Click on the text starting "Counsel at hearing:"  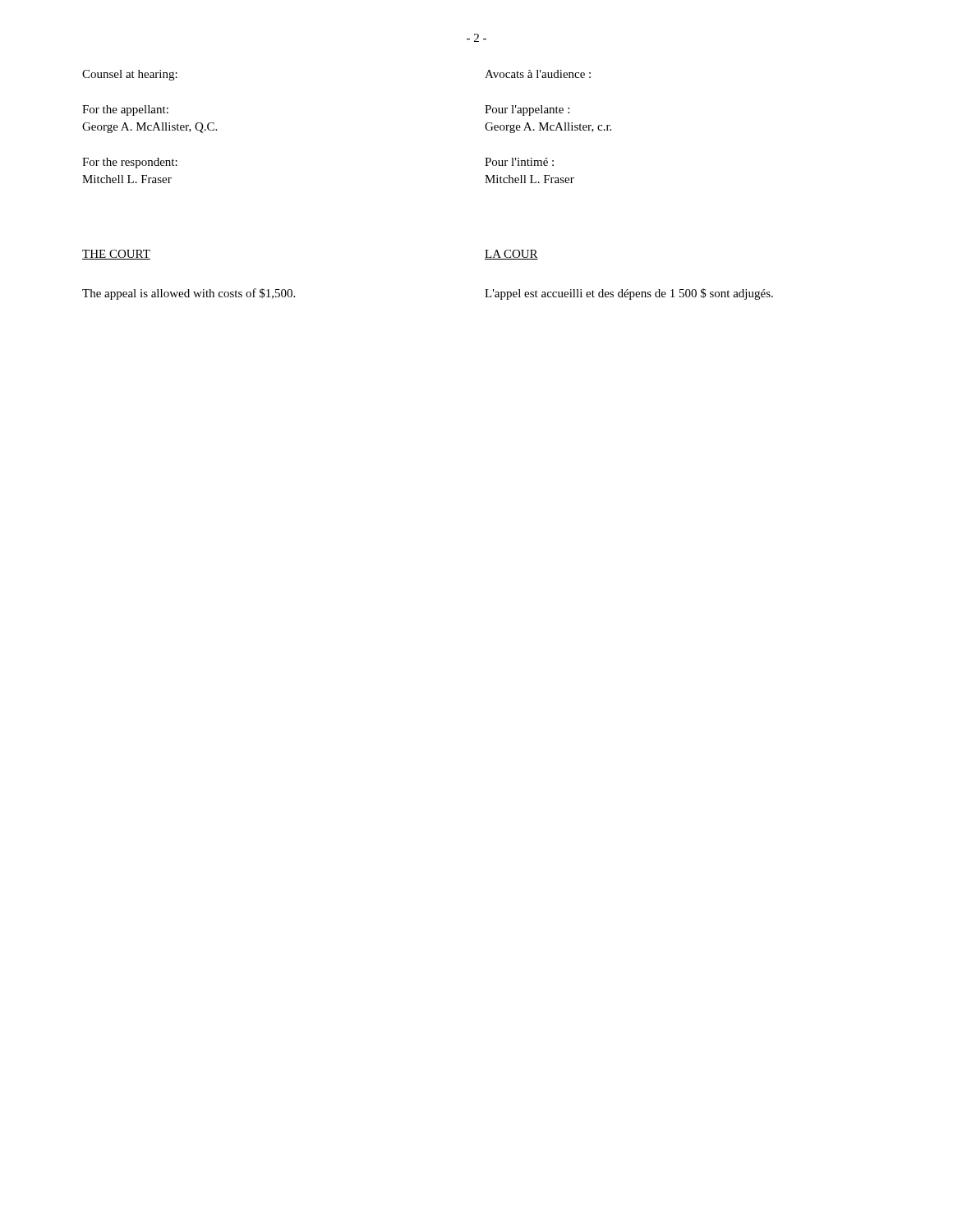click(130, 74)
